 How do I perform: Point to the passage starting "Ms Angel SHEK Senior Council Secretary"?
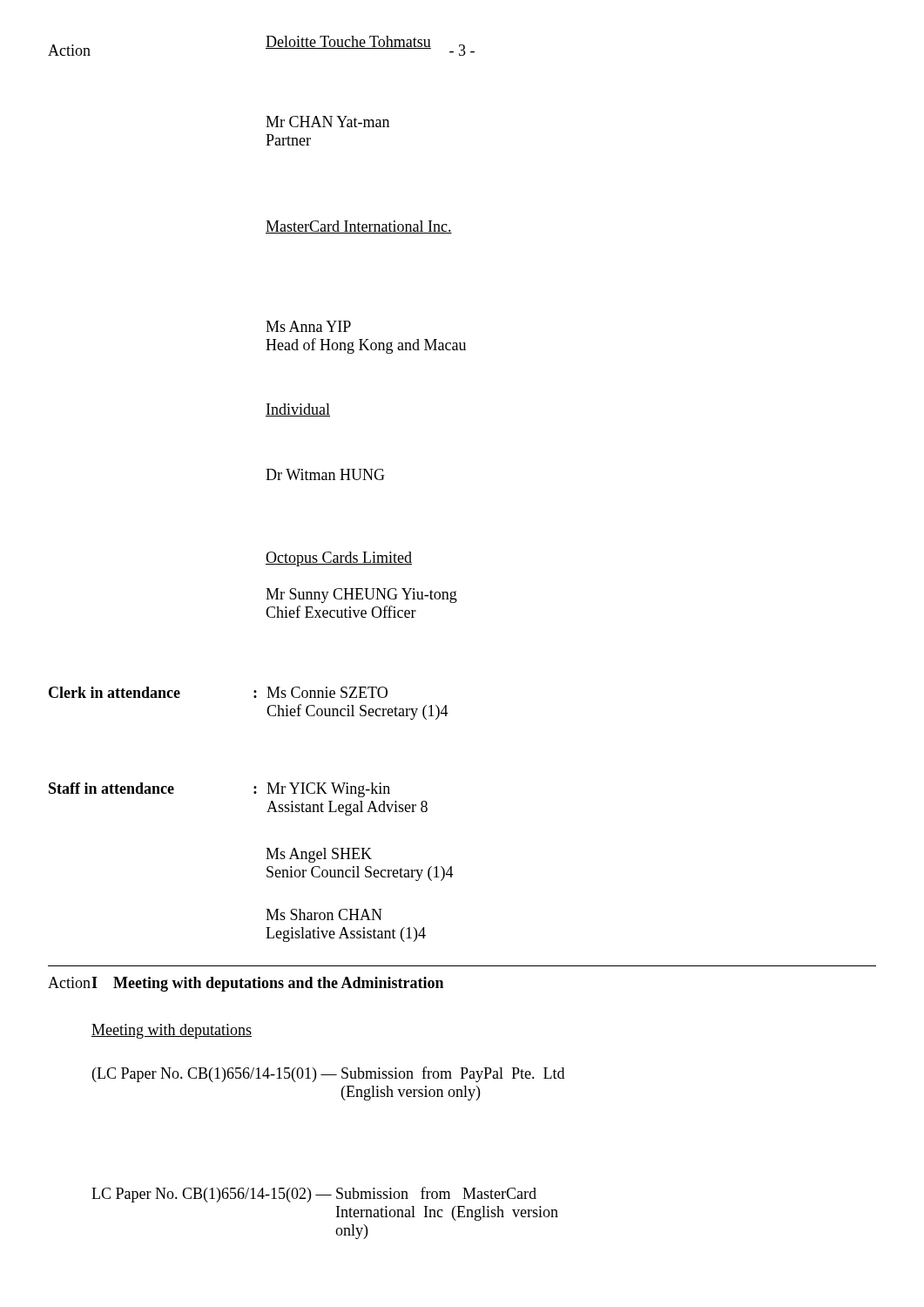359,863
